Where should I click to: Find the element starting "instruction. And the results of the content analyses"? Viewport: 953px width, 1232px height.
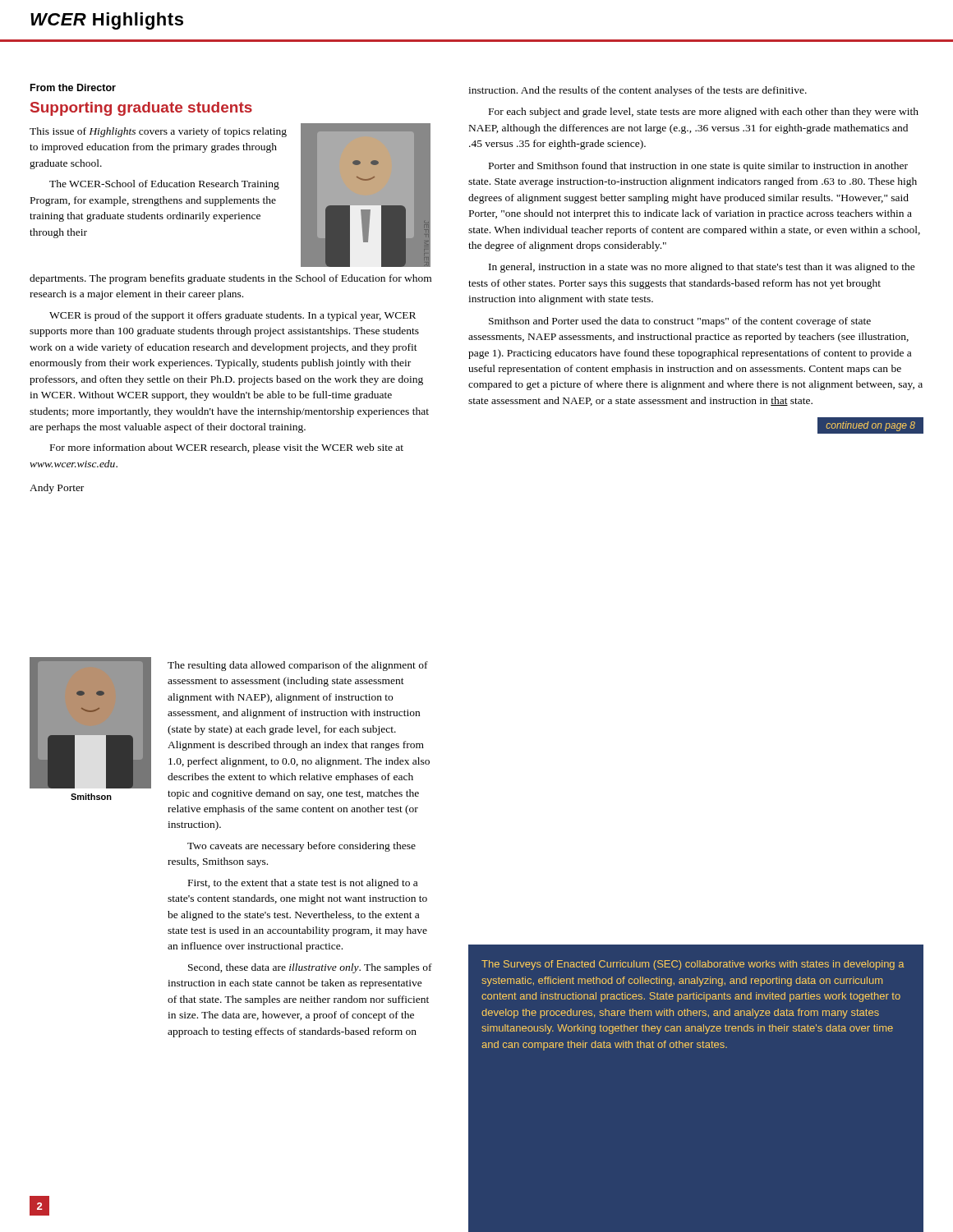tap(638, 91)
